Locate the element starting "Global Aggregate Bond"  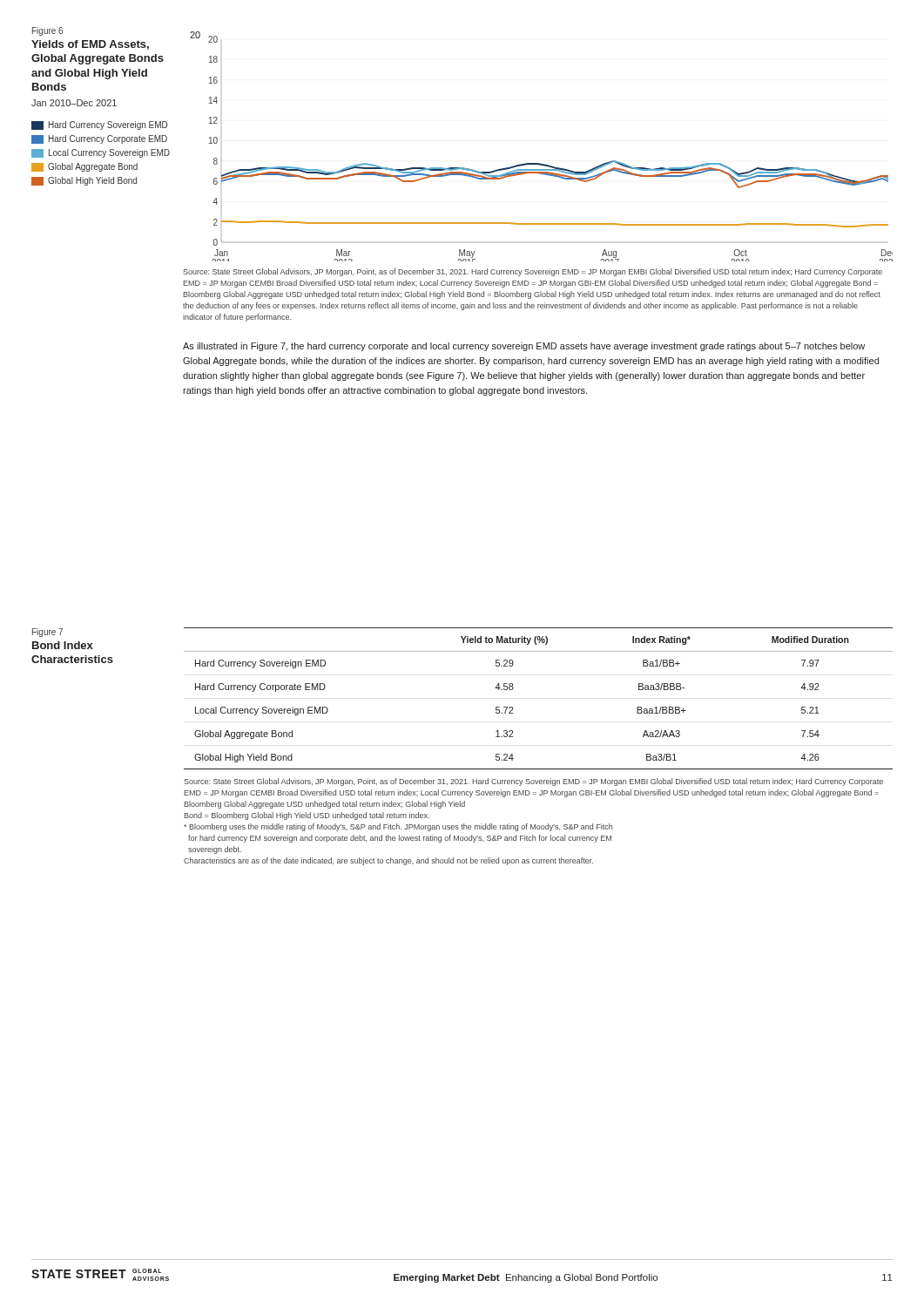(x=85, y=167)
